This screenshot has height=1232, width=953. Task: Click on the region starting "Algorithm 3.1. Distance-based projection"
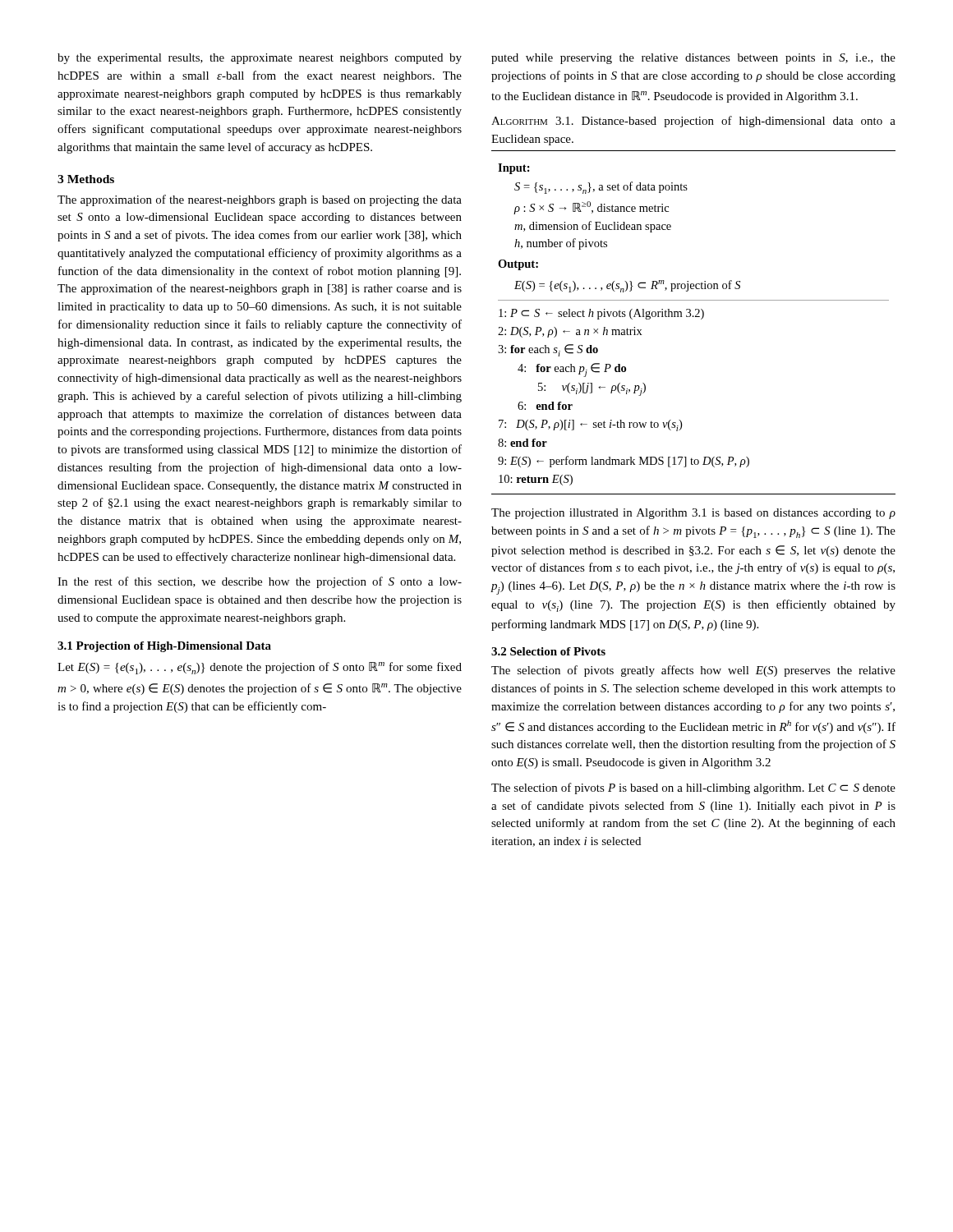click(x=693, y=131)
